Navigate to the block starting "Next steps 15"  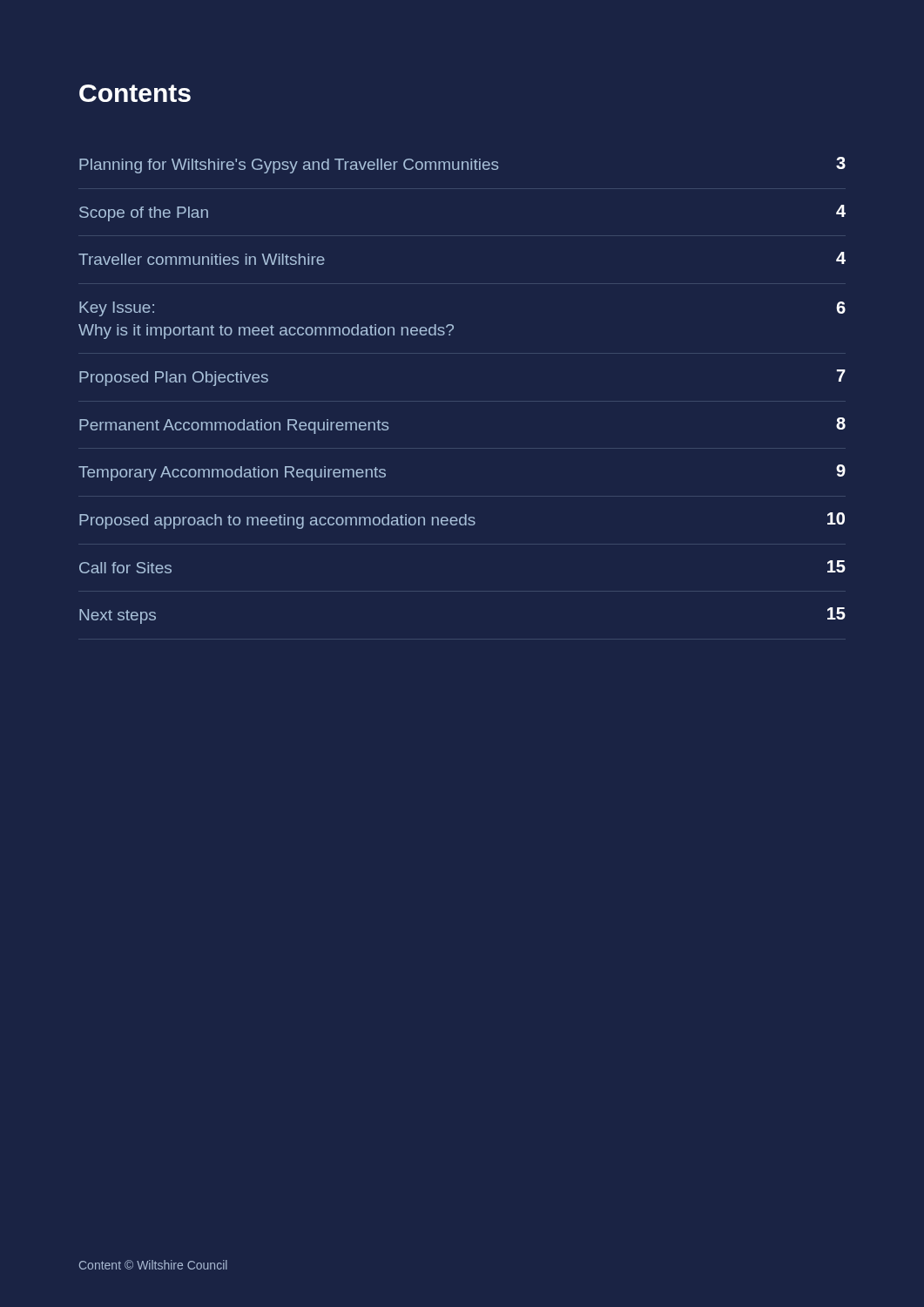tap(121, 616)
